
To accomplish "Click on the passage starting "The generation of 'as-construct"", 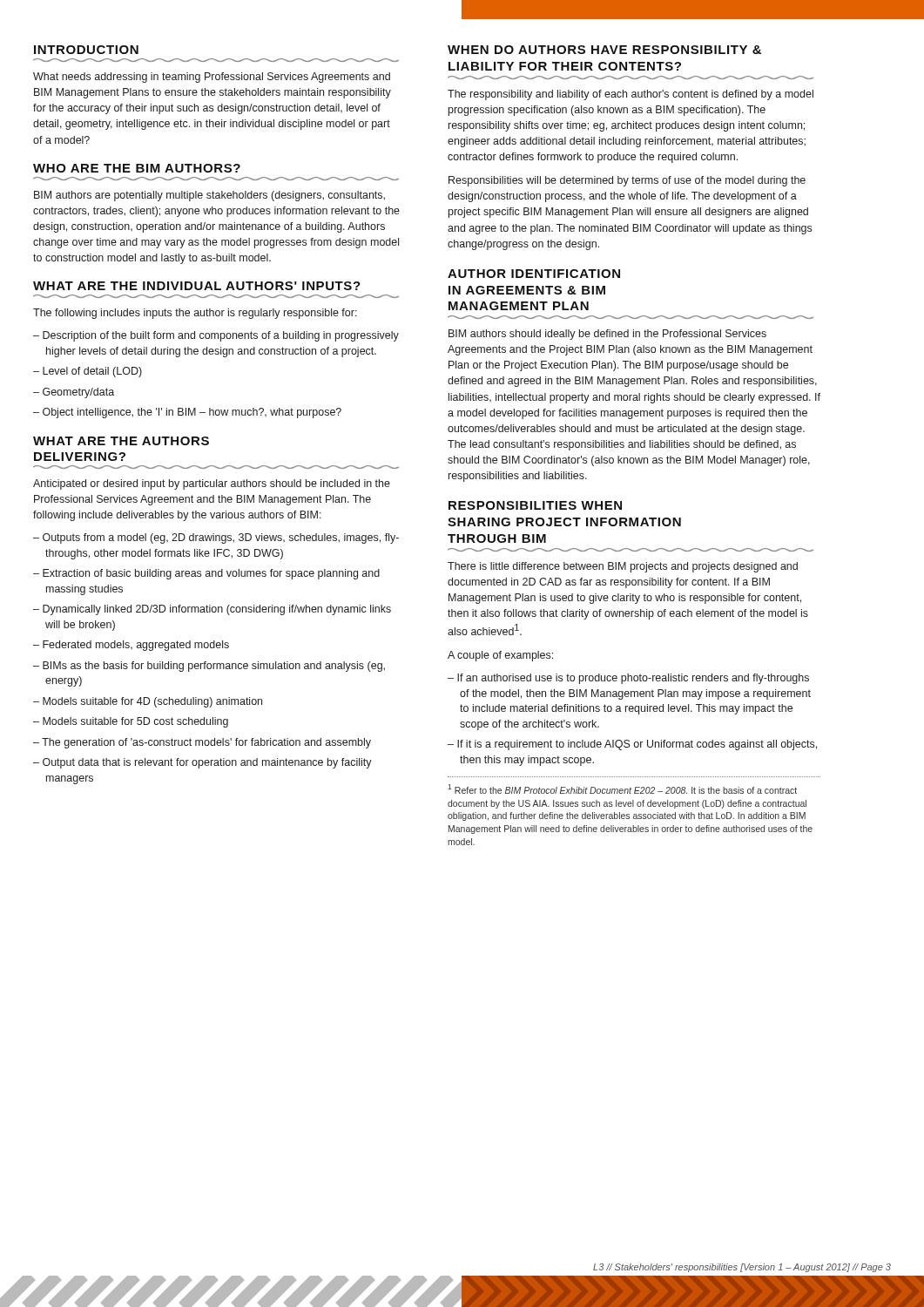I will click(207, 742).
